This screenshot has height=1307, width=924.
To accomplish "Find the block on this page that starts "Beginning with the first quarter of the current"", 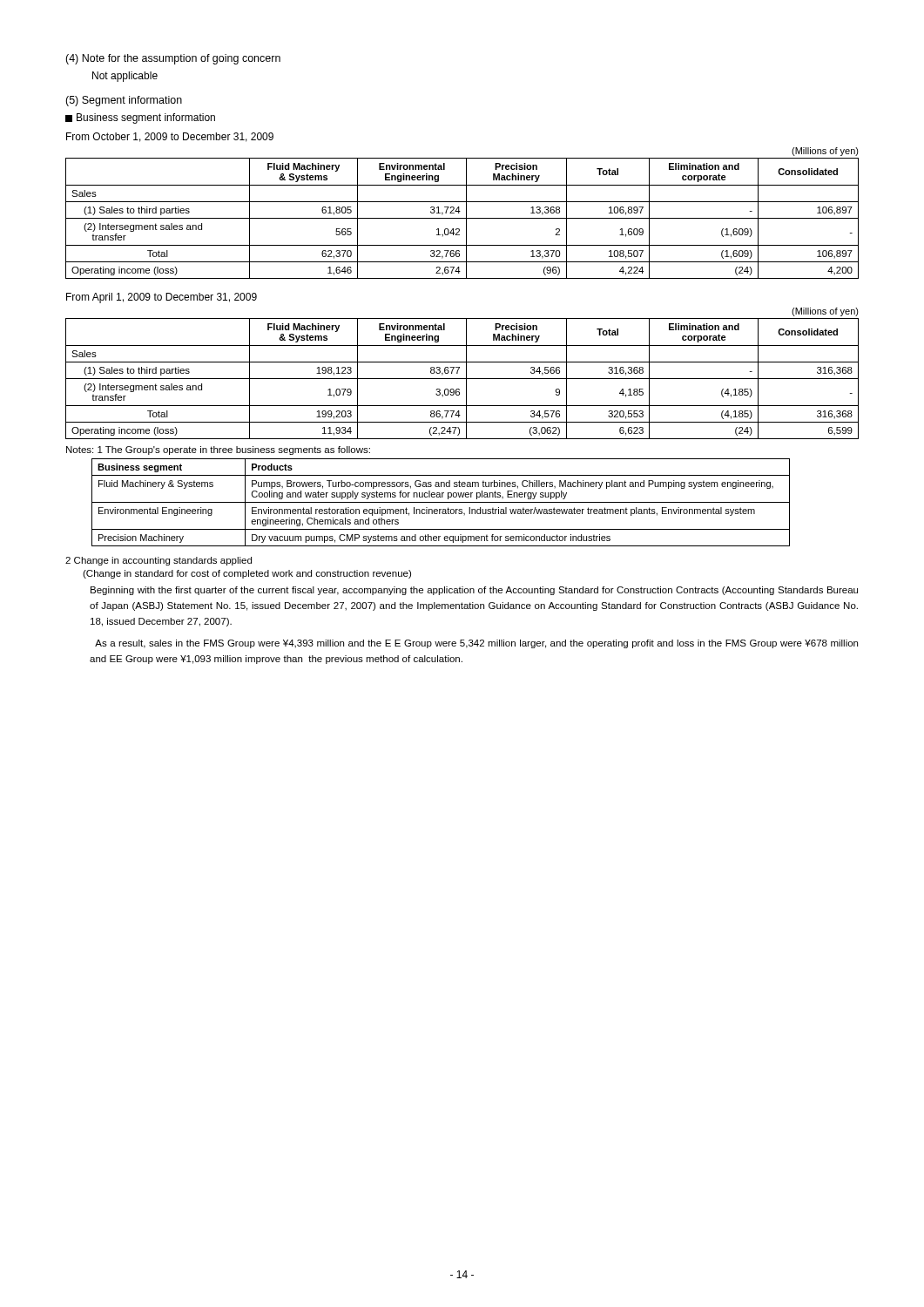I will click(474, 605).
